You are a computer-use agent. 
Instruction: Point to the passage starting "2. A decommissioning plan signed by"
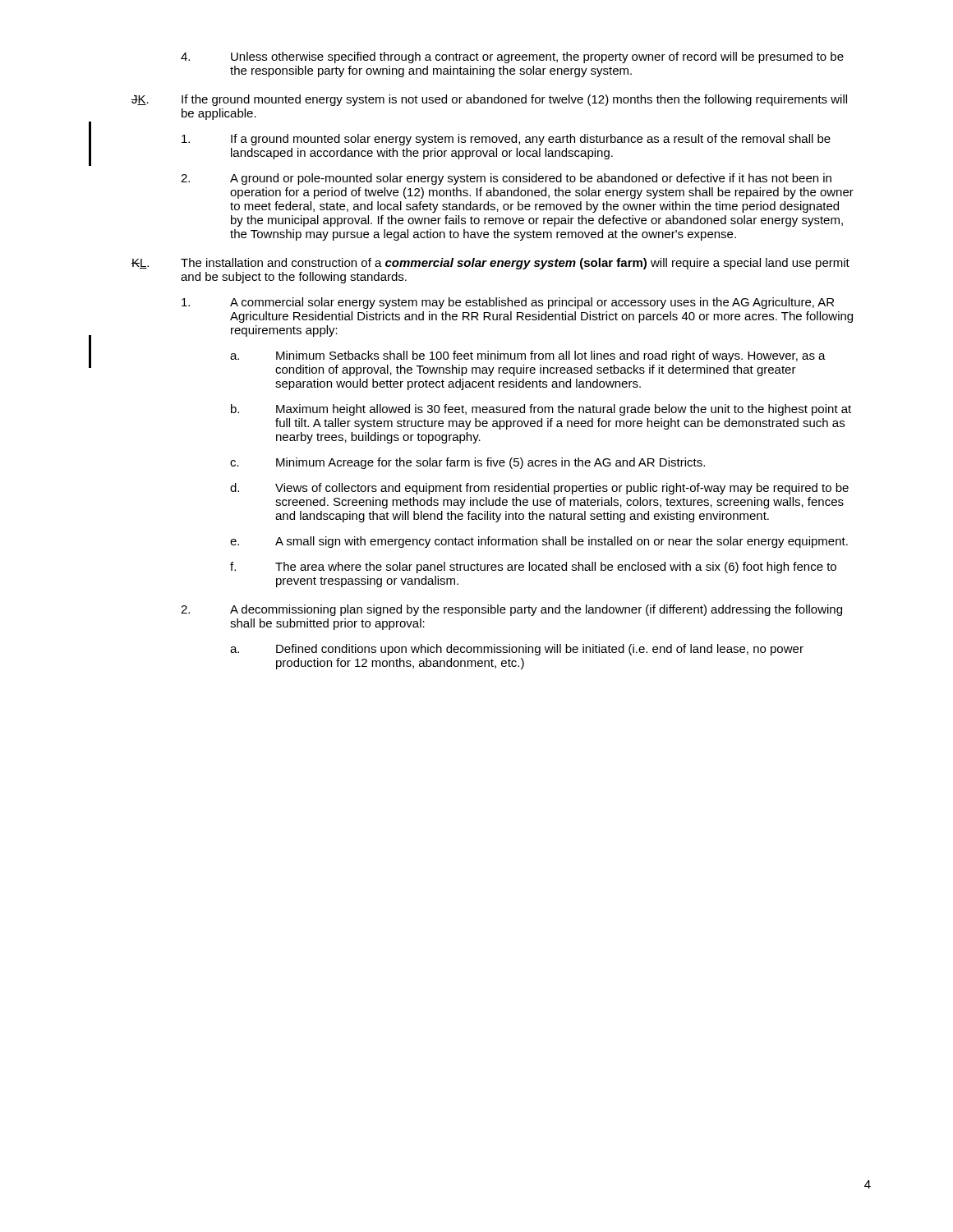pos(518,616)
